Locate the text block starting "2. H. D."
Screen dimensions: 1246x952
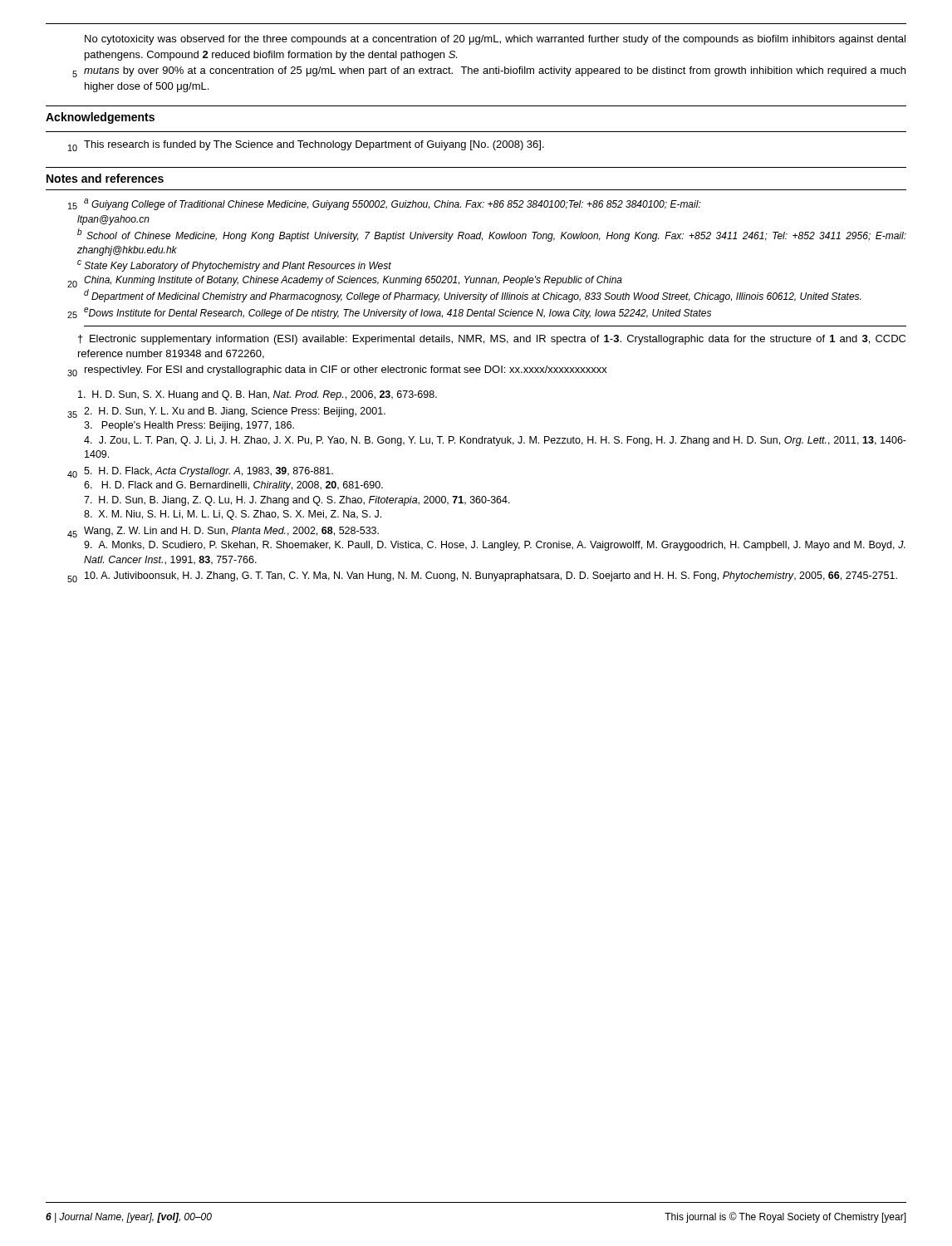pyautogui.click(x=495, y=433)
